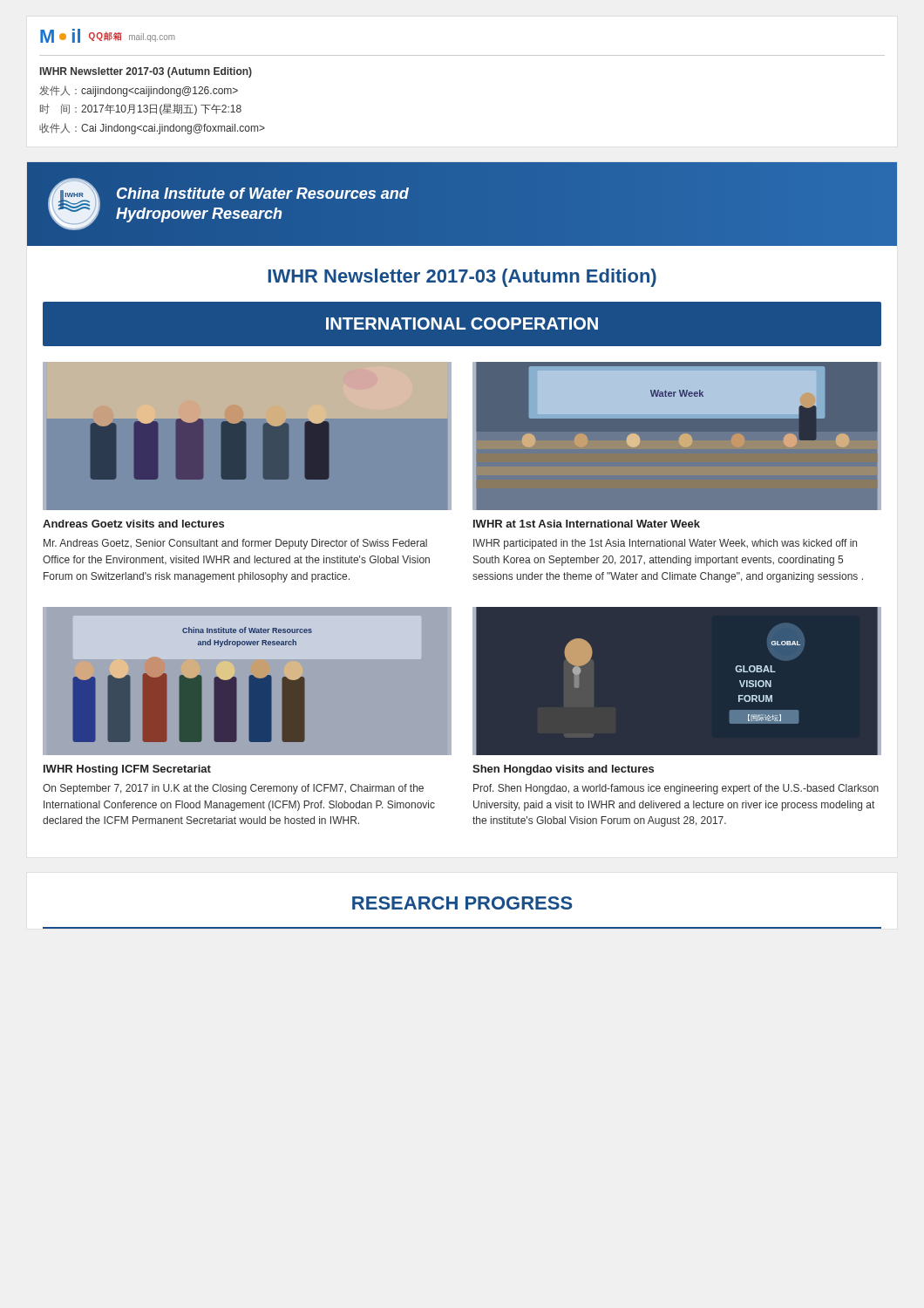Where is the passage that starts "Mr. Andreas Goetz, Senior"?
The image size is (924, 1308).
237,560
